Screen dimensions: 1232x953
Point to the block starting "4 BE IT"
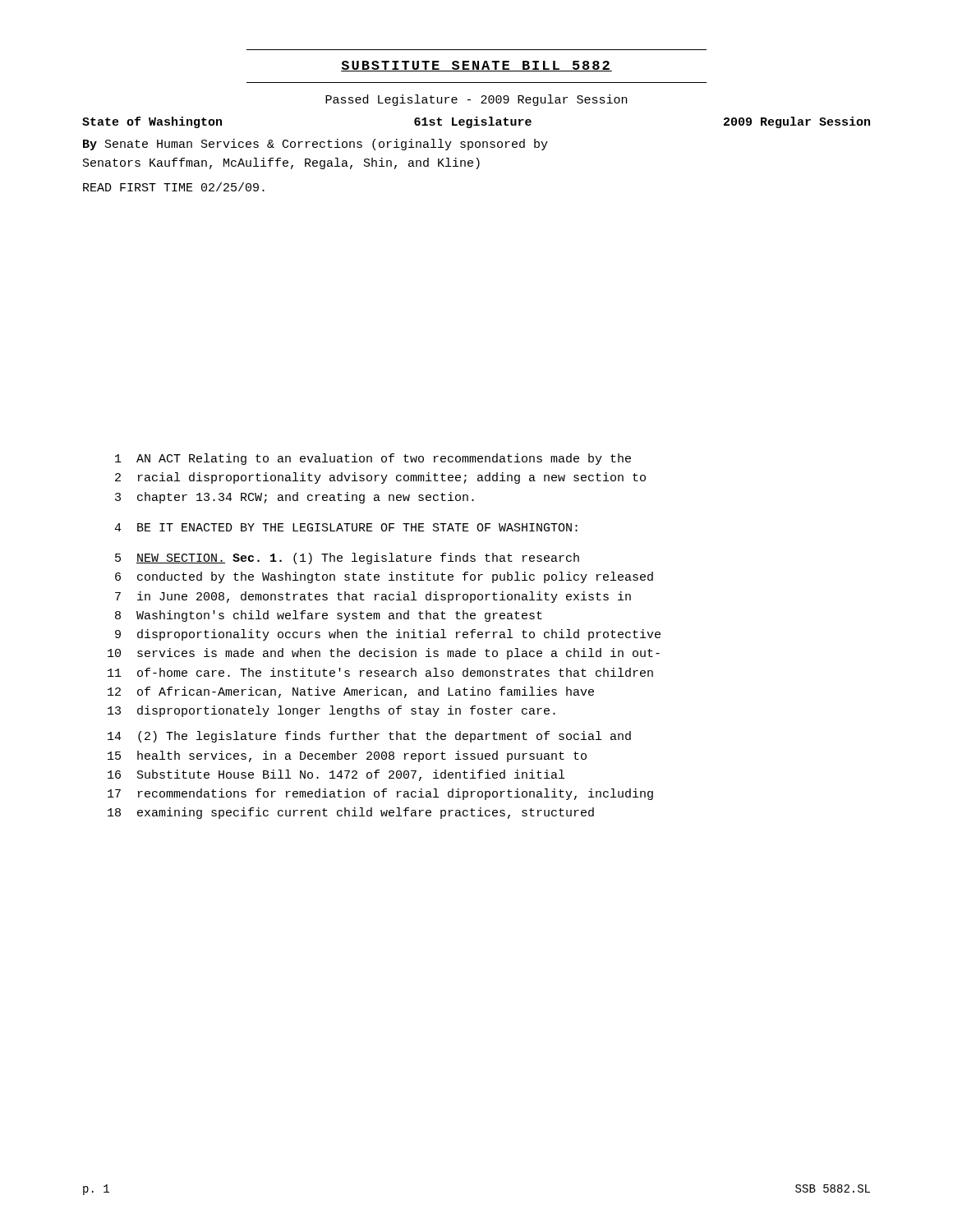click(x=476, y=528)
